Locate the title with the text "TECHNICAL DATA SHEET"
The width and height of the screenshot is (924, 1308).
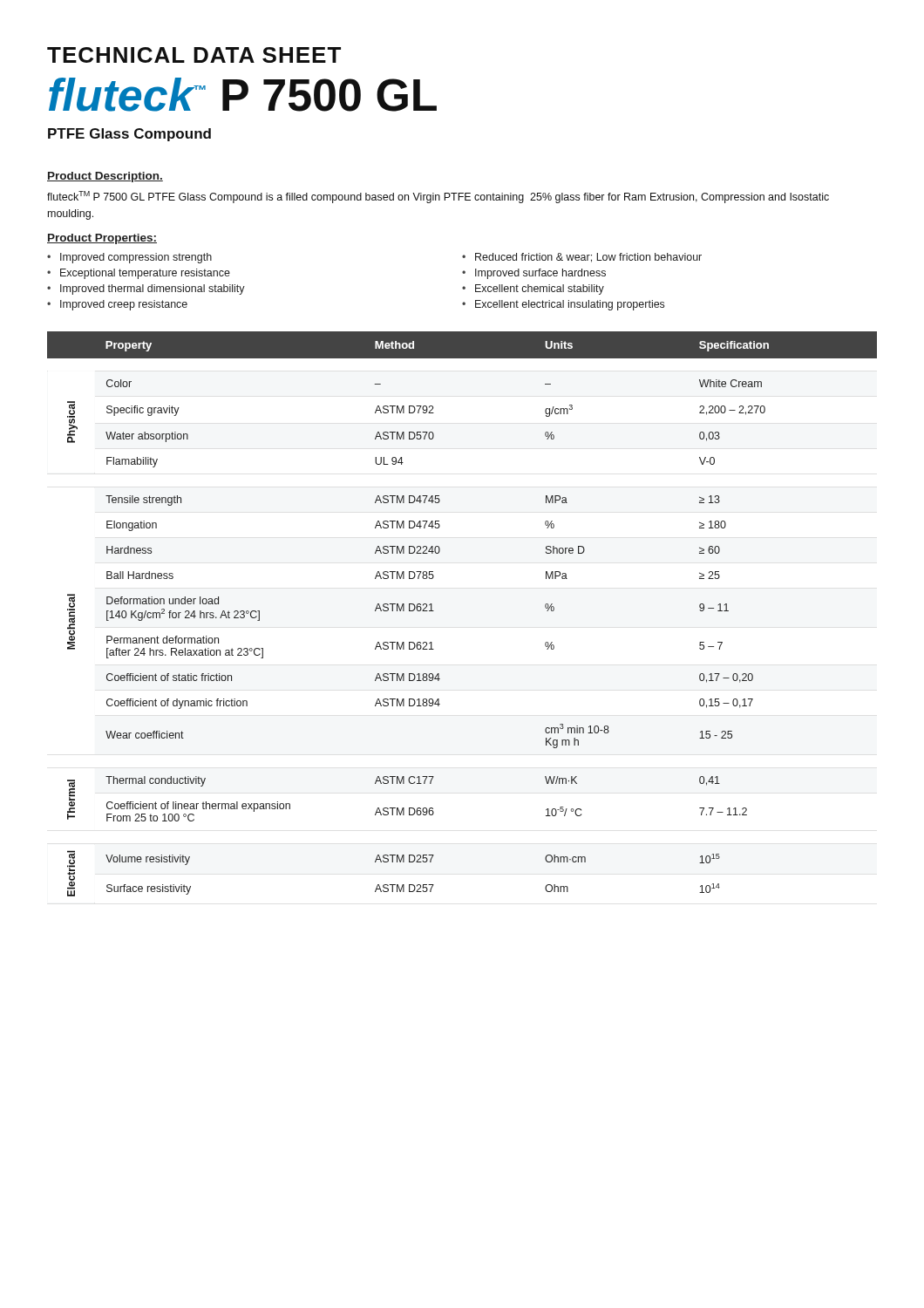195,55
